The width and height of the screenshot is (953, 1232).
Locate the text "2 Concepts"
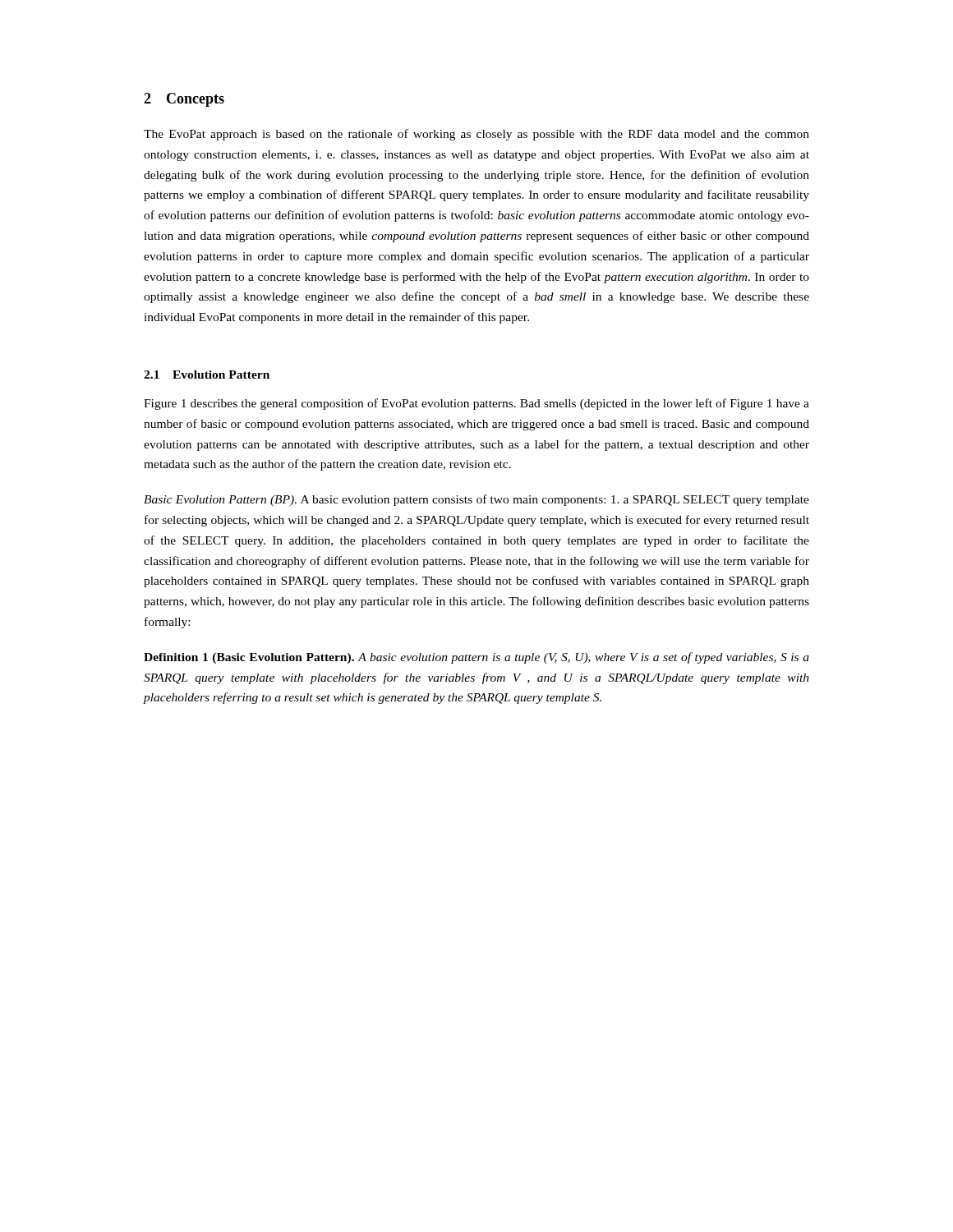[x=184, y=99]
